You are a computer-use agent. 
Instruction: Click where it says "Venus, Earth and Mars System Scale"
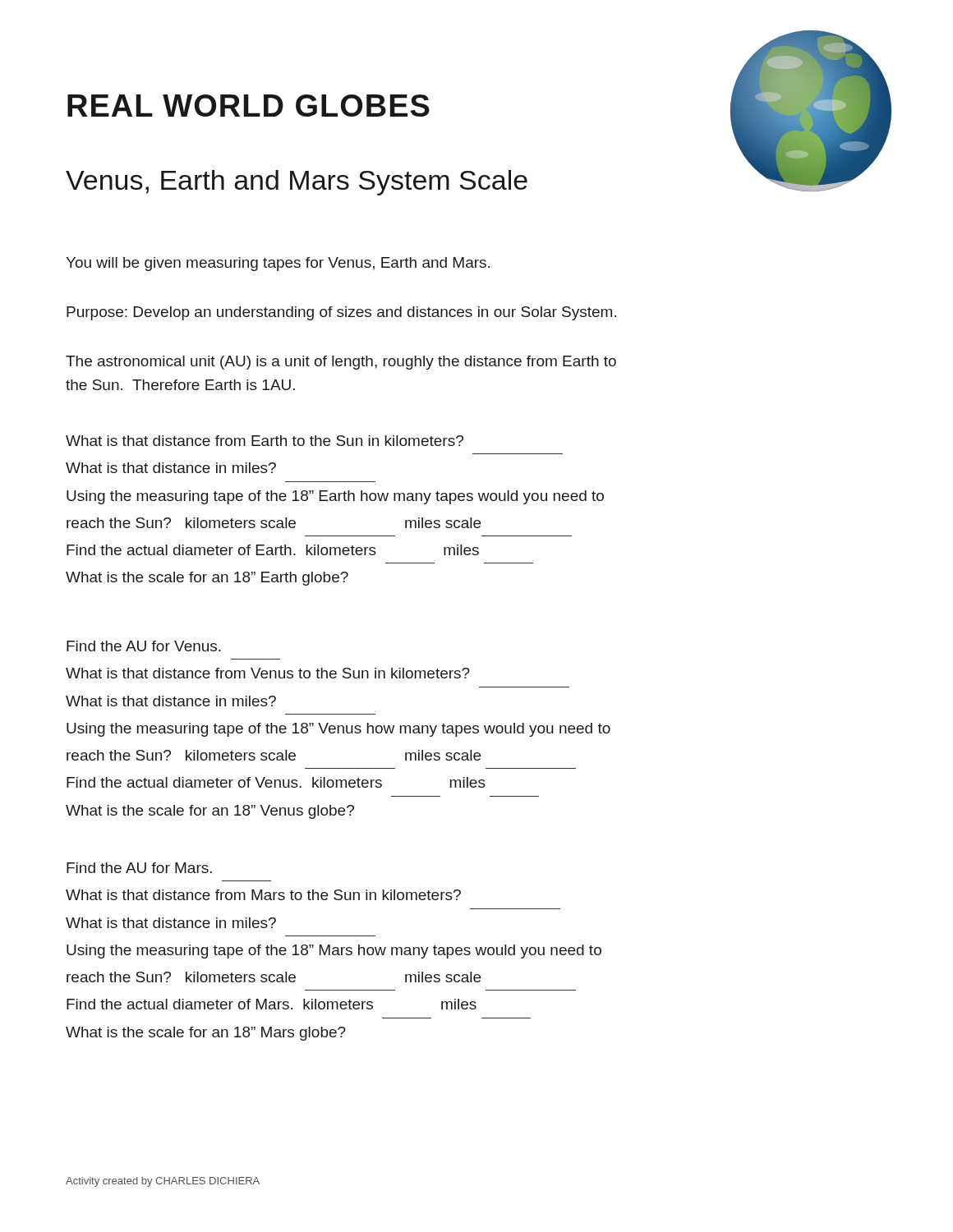[x=297, y=180]
